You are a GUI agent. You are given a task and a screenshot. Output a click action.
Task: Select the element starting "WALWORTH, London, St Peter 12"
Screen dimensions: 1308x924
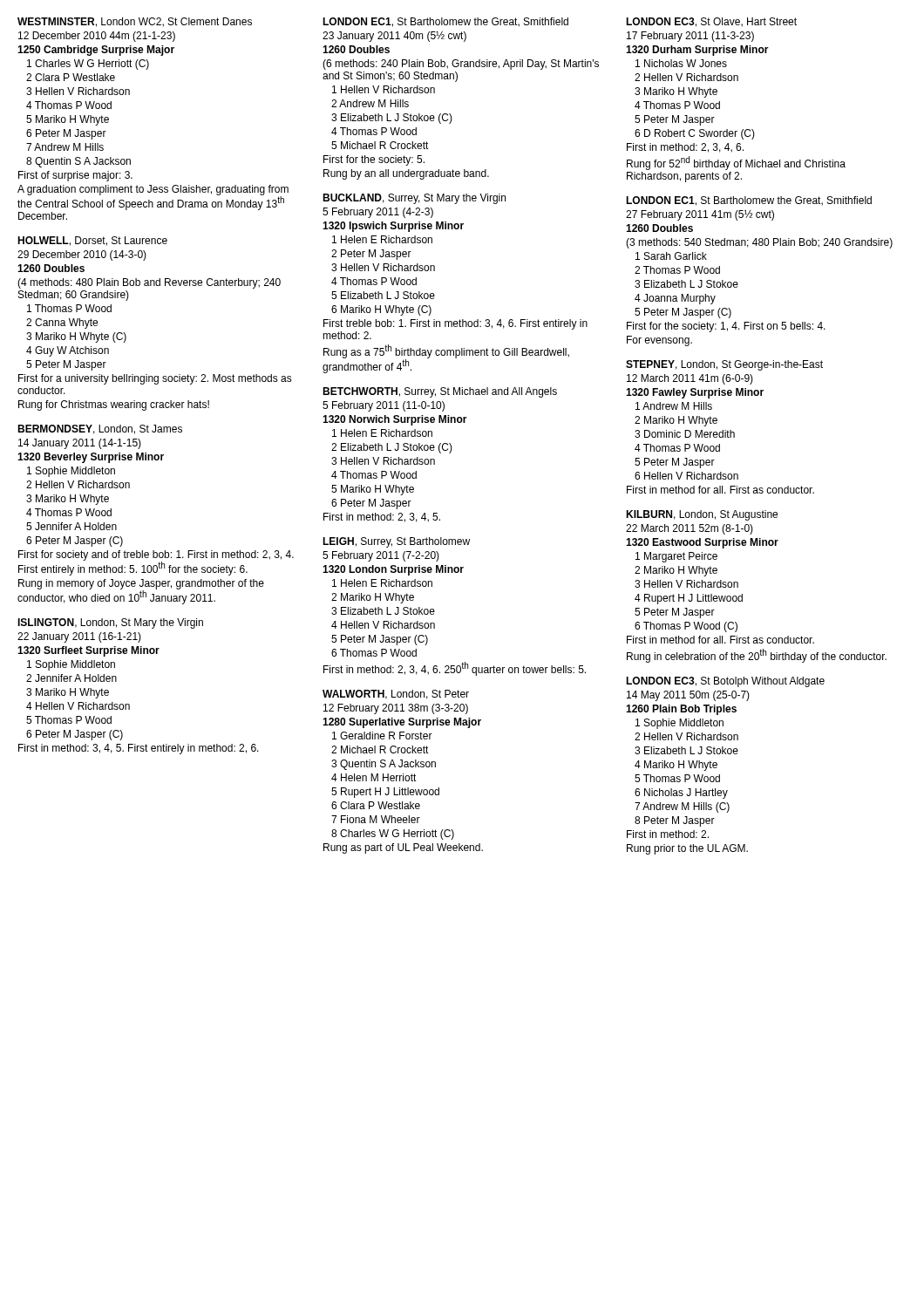click(x=396, y=695)
